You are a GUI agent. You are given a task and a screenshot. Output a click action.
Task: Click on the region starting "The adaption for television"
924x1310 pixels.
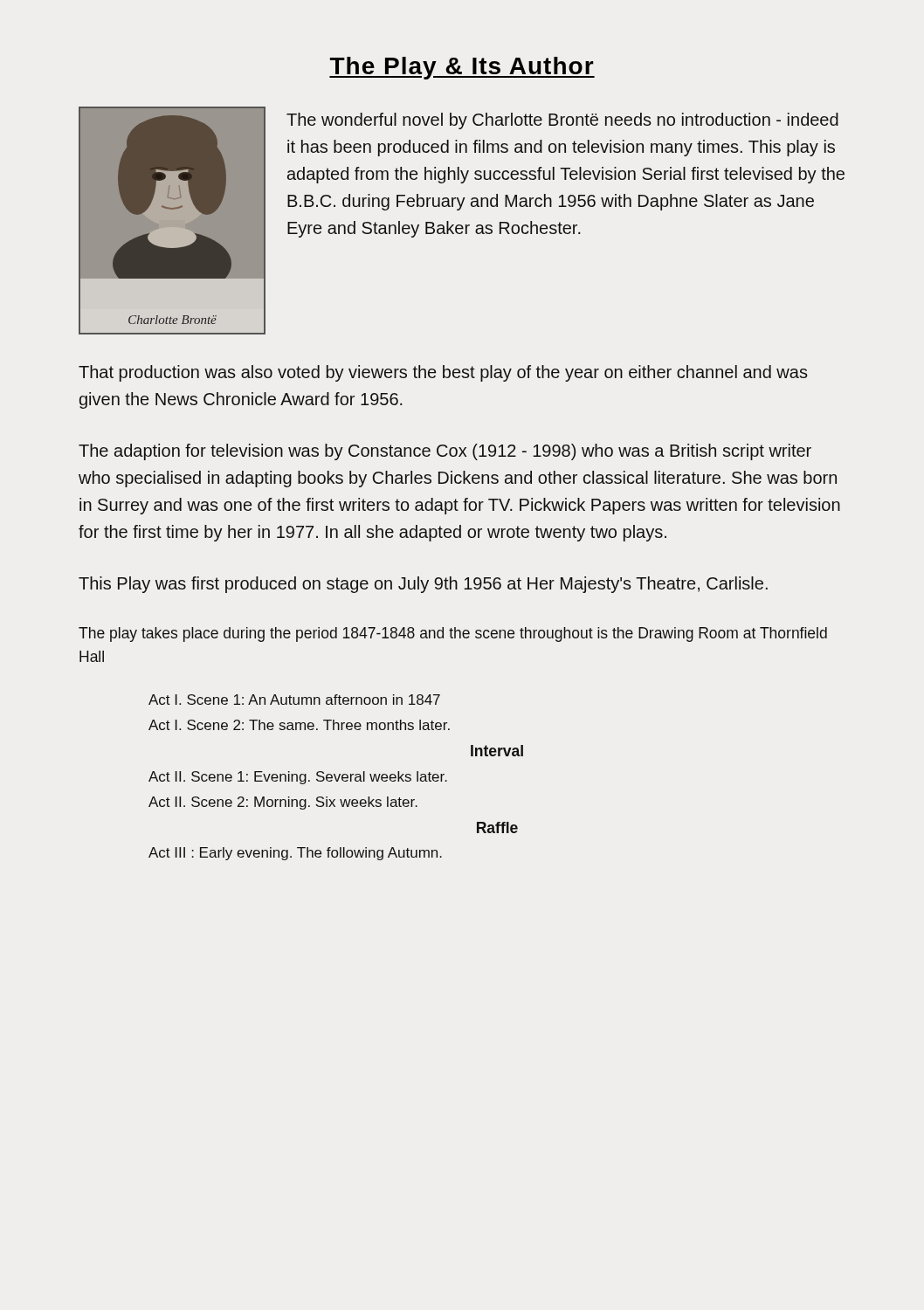(x=460, y=491)
